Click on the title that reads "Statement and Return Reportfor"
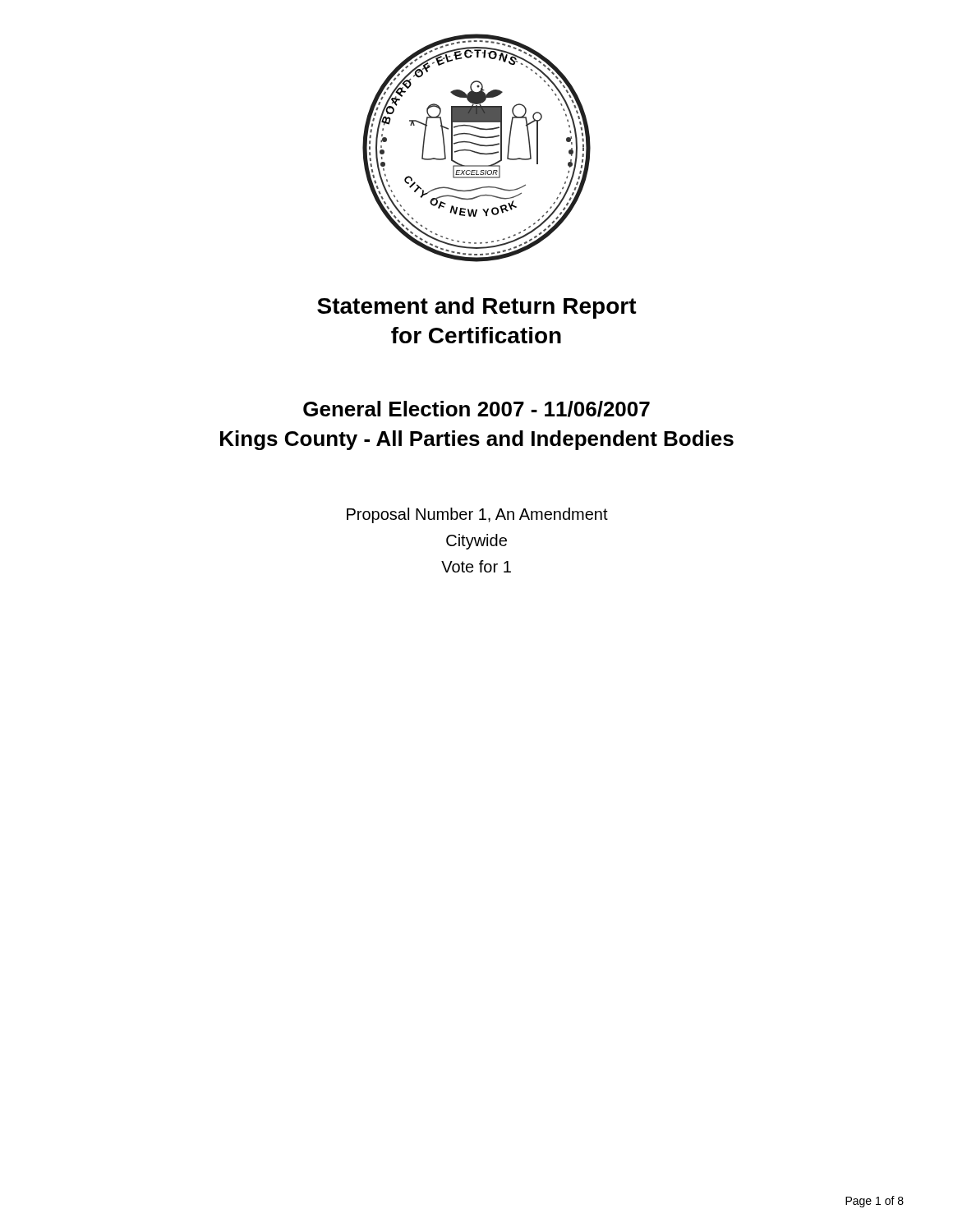The width and height of the screenshot is (953, 1232). pos(476,321)
